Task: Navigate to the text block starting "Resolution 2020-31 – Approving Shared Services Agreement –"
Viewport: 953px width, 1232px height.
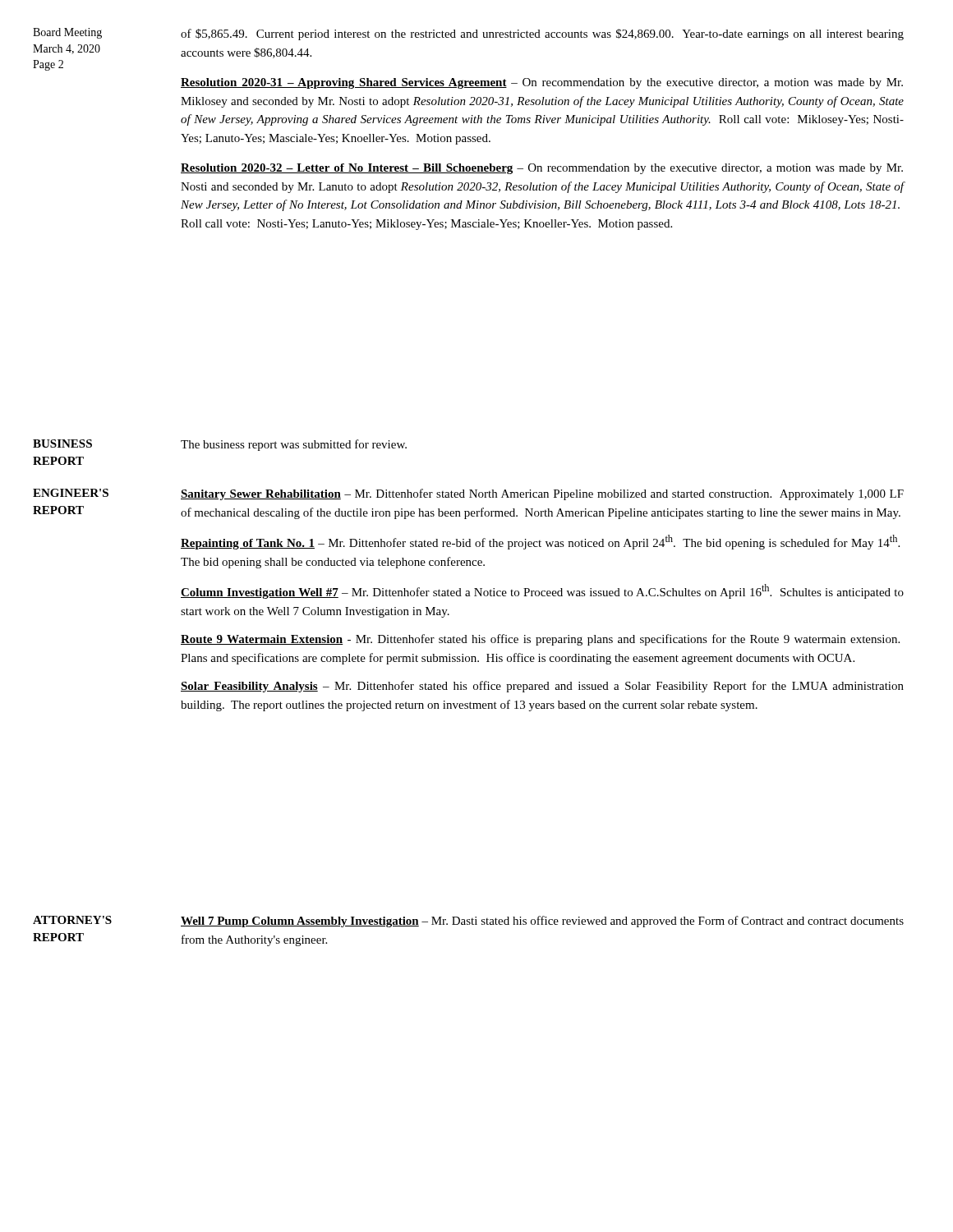Action: [x=542, y=110]
